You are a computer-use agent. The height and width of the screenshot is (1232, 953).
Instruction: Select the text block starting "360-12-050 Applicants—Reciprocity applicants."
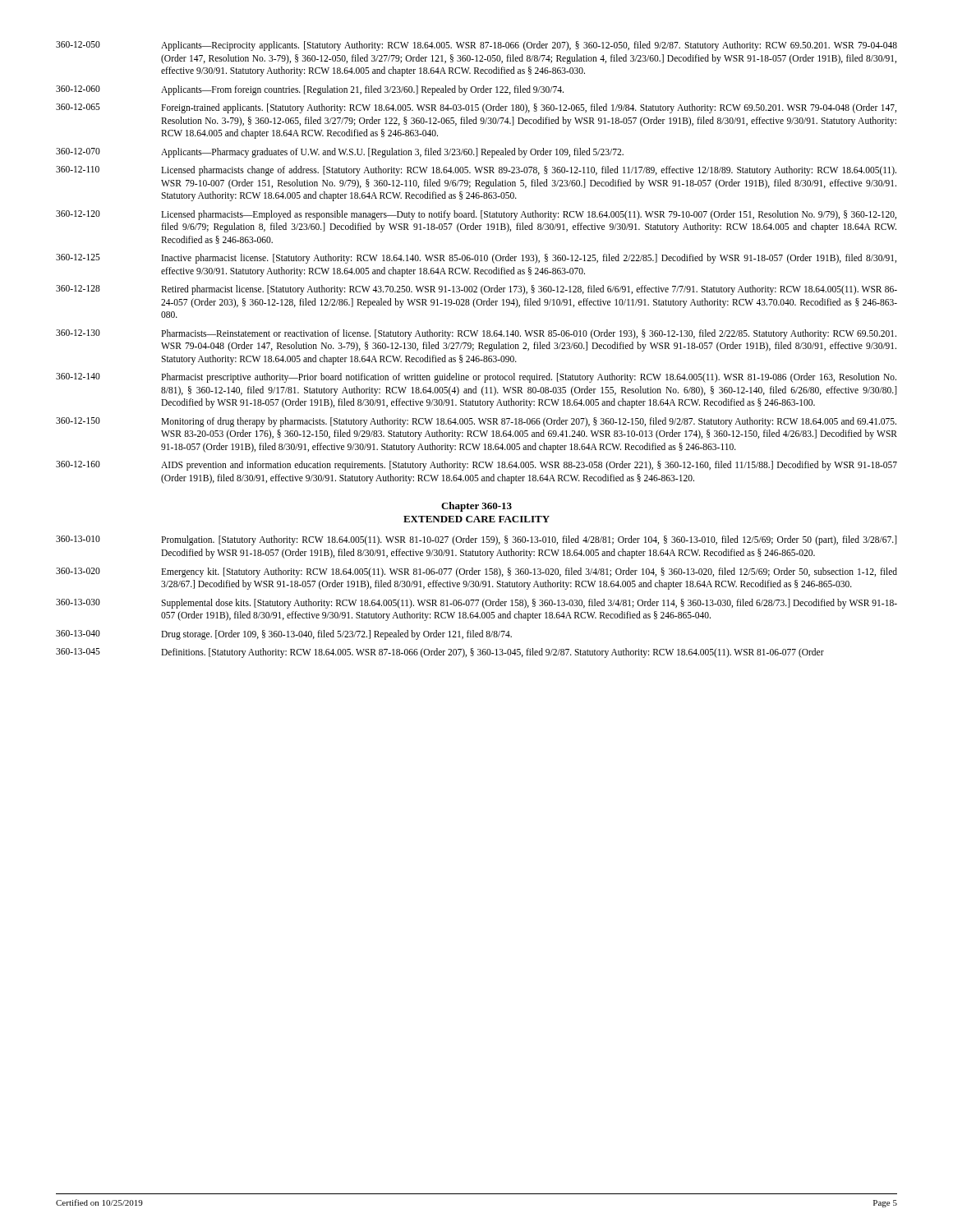[476, 59]
